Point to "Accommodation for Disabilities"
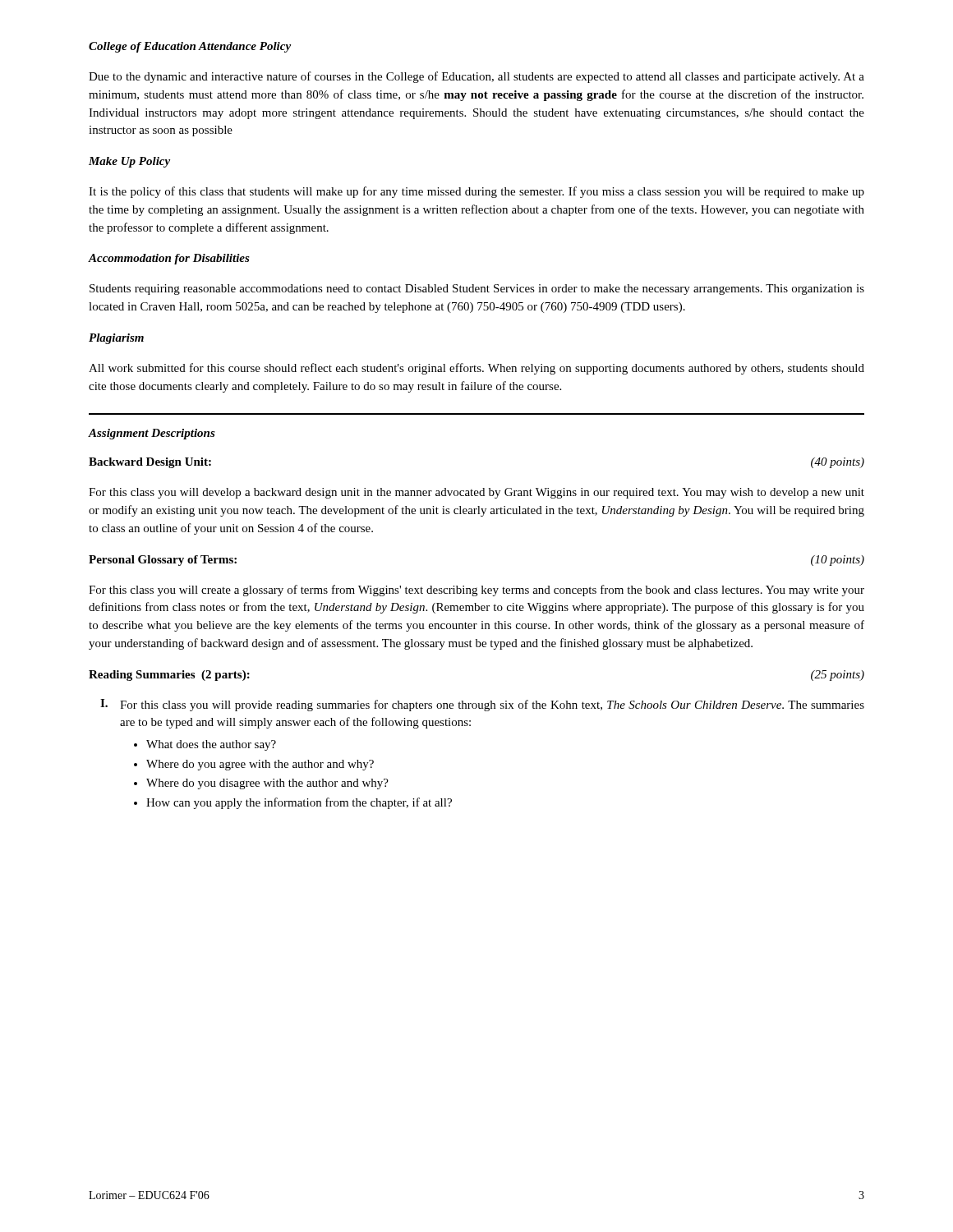The height and width of the screenshot is (1232, 953). click(169, 258)
